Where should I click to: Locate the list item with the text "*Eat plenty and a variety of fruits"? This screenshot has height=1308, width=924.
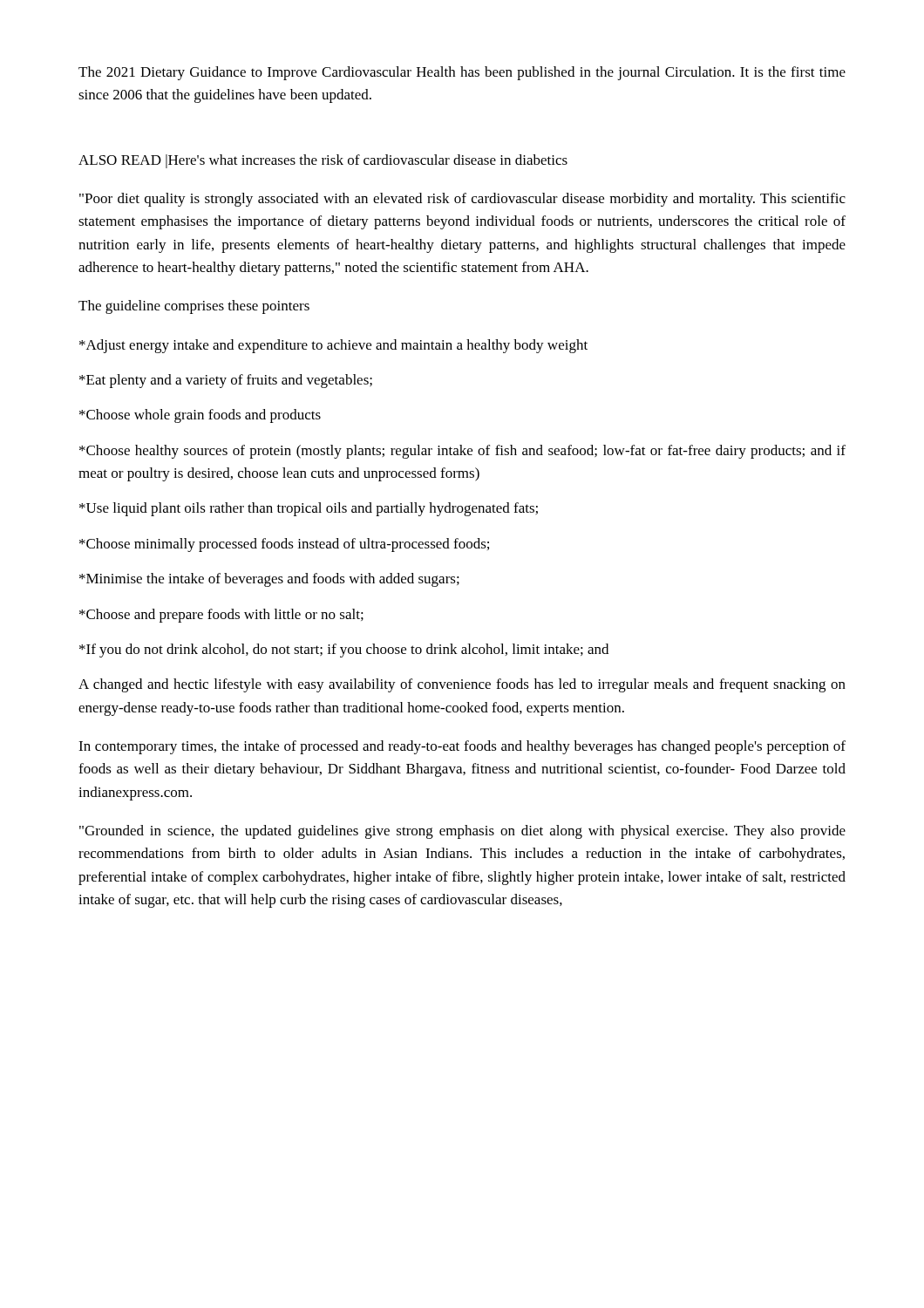[x=226, y=380]
